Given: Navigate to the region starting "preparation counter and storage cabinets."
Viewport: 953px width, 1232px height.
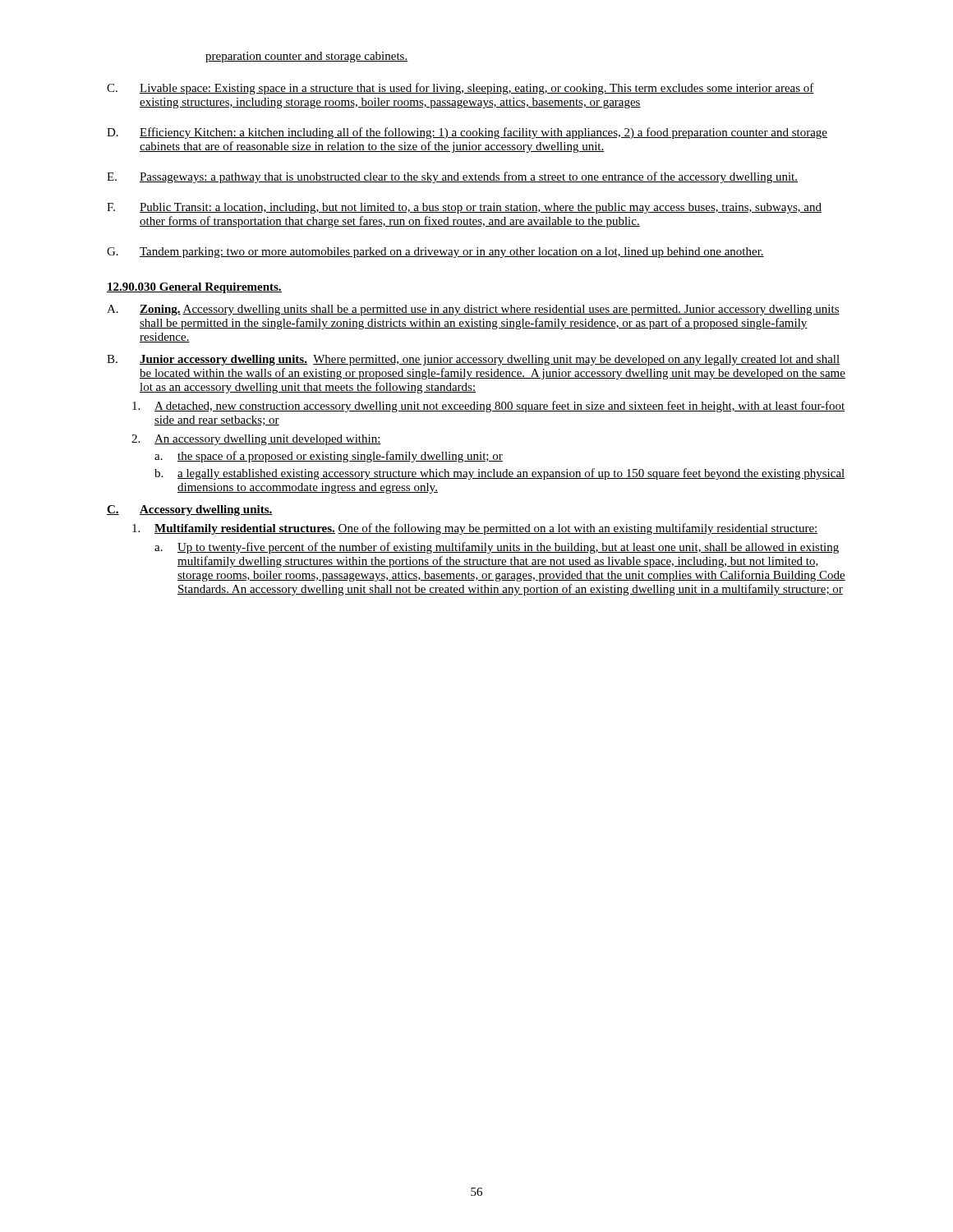Looking at the screenshot, I should click(x=306, y=56).
